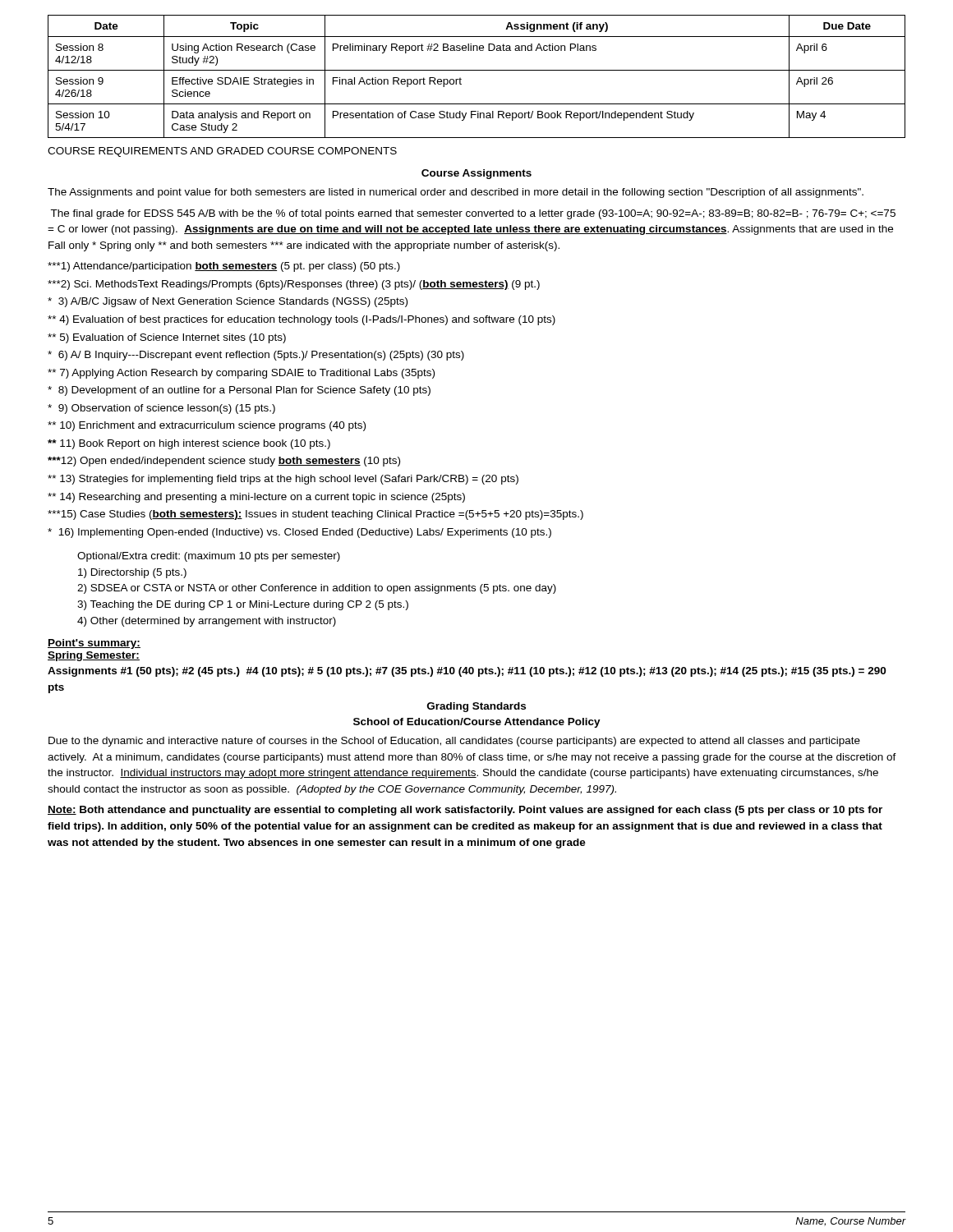Click on the element starting "** 5) Evaluation of Science Internet"
This screenshot has width=953, height=1232.
167,337
